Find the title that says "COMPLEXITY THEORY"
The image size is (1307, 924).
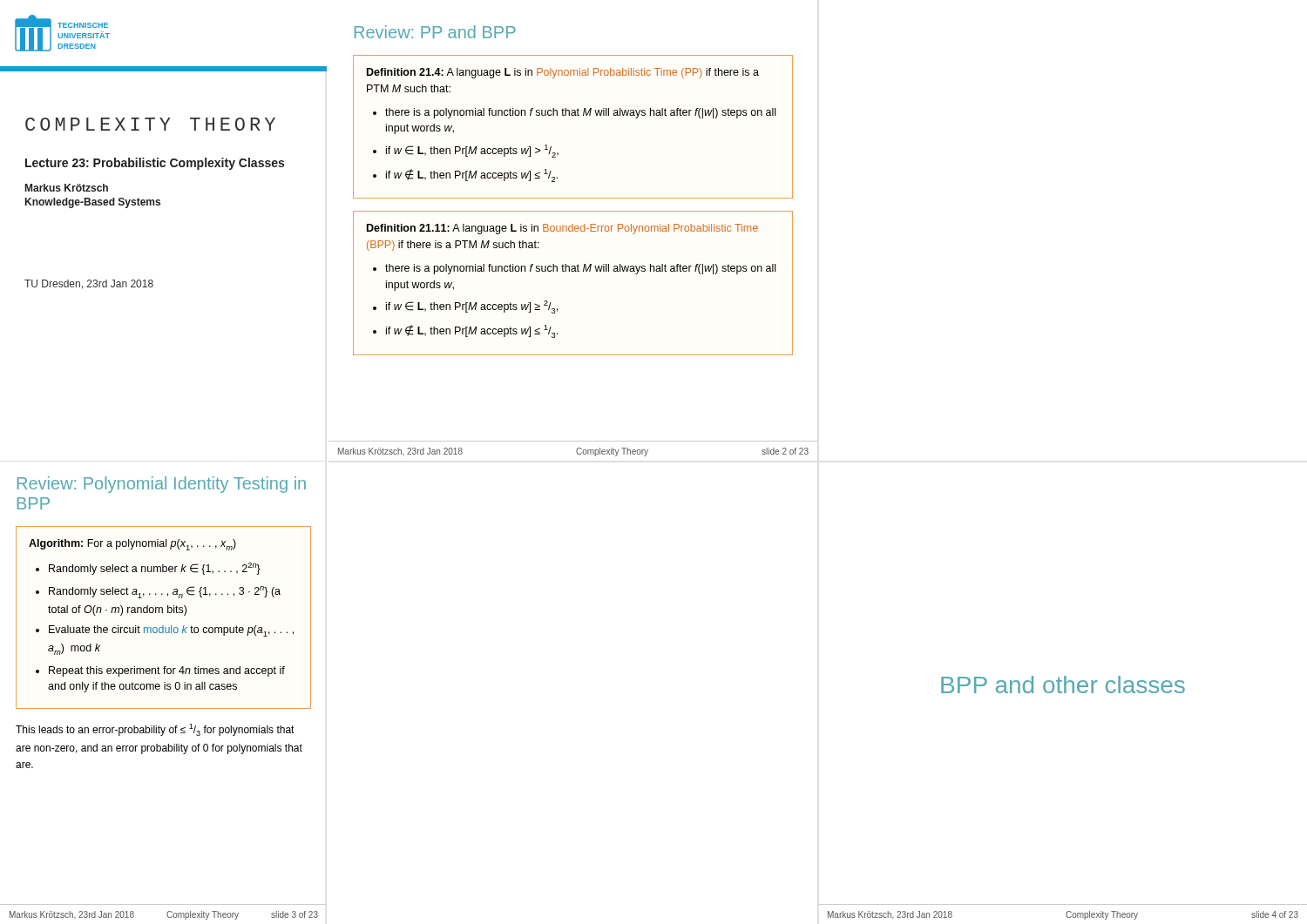pyautogui.click(x=152, y=126)
